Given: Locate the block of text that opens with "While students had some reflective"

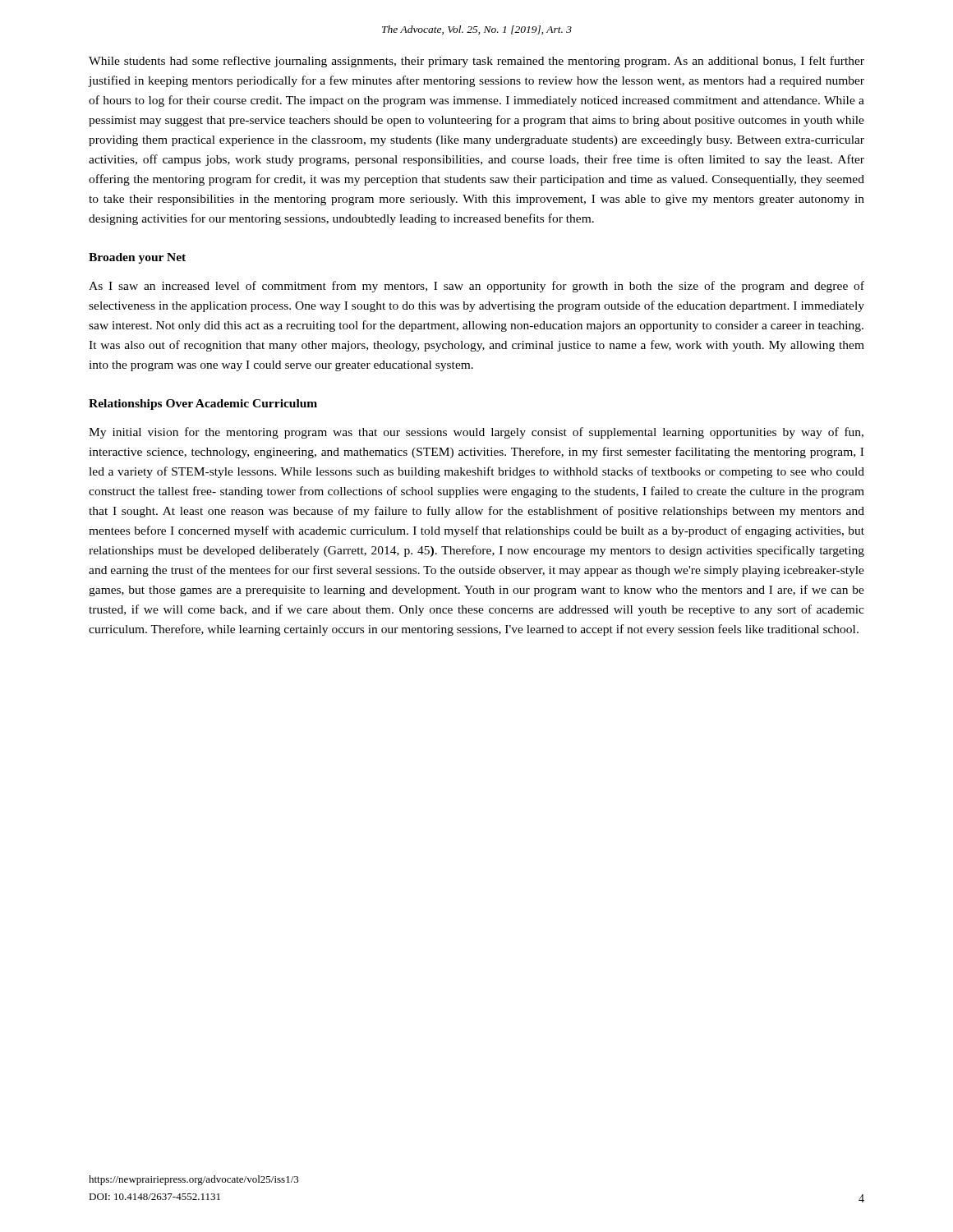Looking at the screenshot, I should [476, 139].
